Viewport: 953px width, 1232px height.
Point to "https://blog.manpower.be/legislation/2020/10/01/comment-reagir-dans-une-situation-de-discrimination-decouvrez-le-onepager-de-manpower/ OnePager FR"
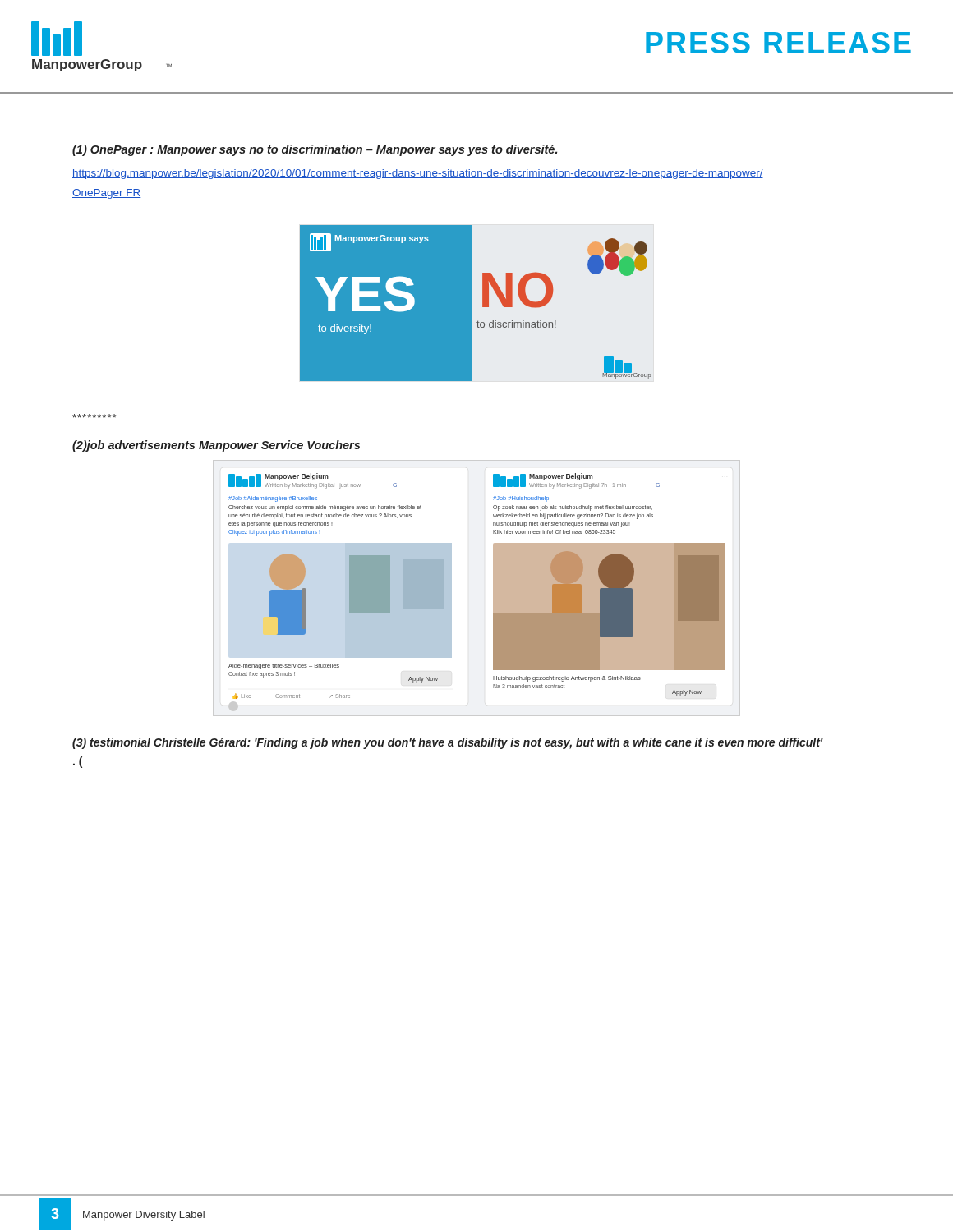point(476,183)
